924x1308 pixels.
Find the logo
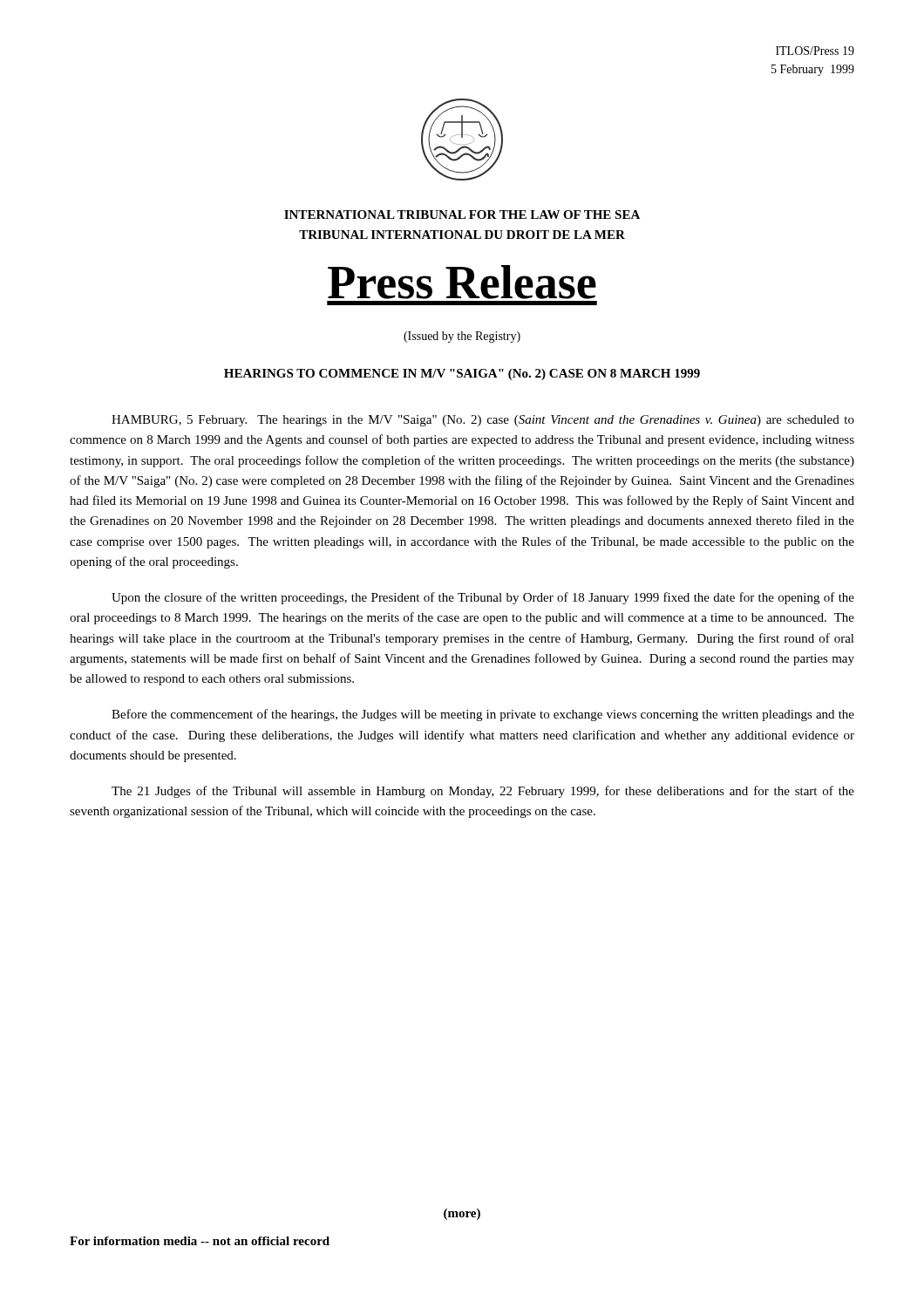462,141
